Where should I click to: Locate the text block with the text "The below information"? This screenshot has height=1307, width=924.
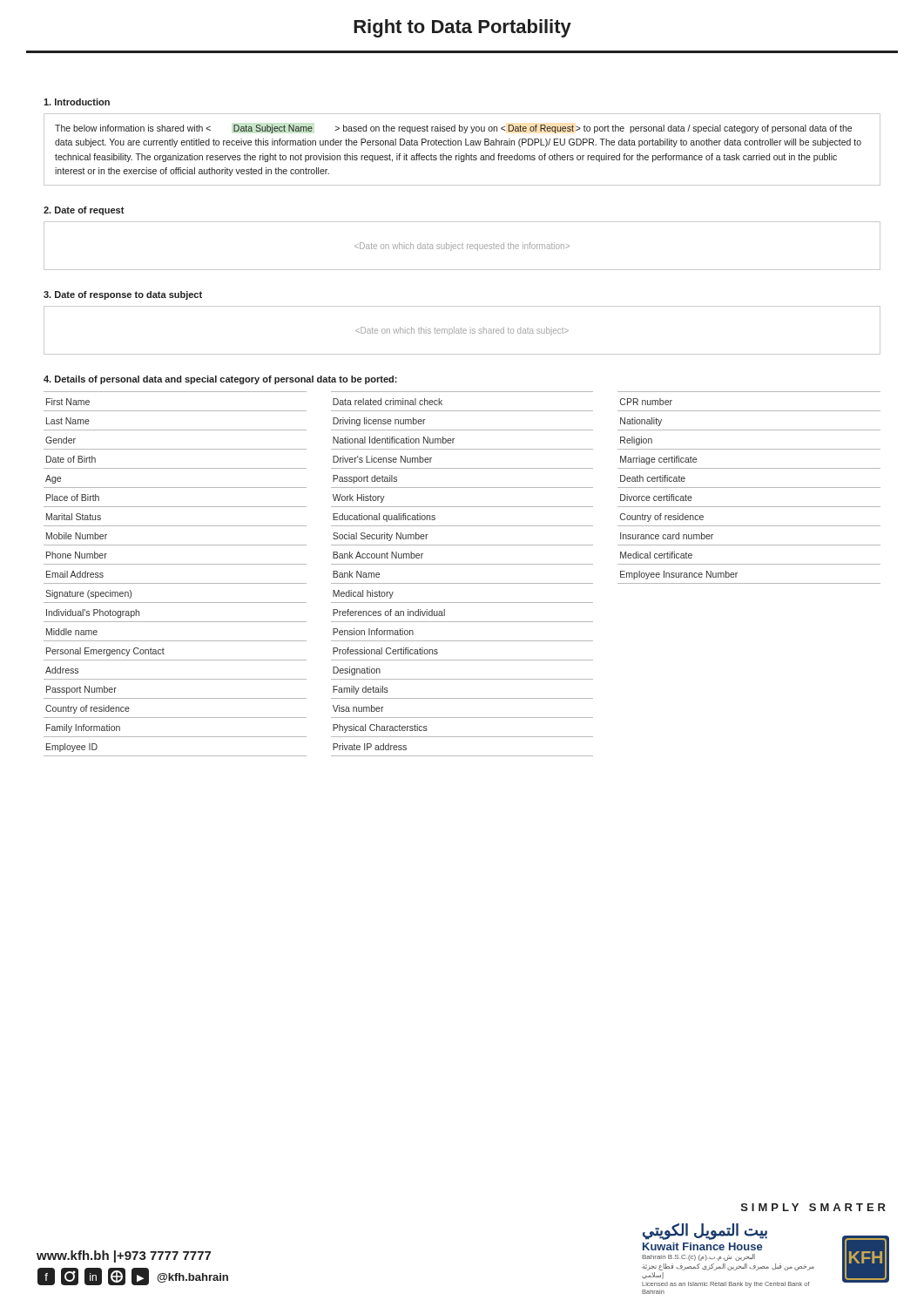[x=458, y=149]
